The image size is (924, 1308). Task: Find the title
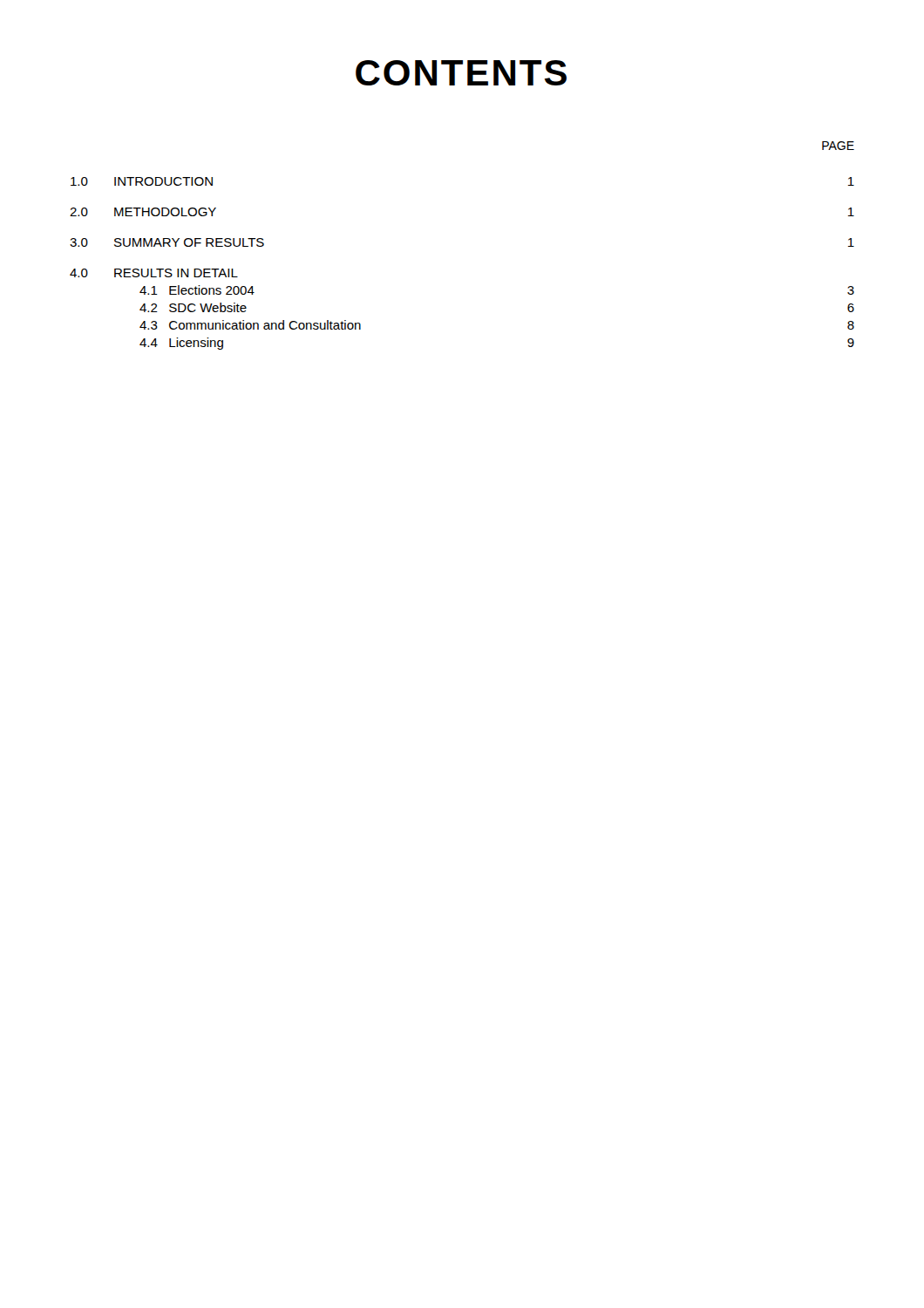462,73
